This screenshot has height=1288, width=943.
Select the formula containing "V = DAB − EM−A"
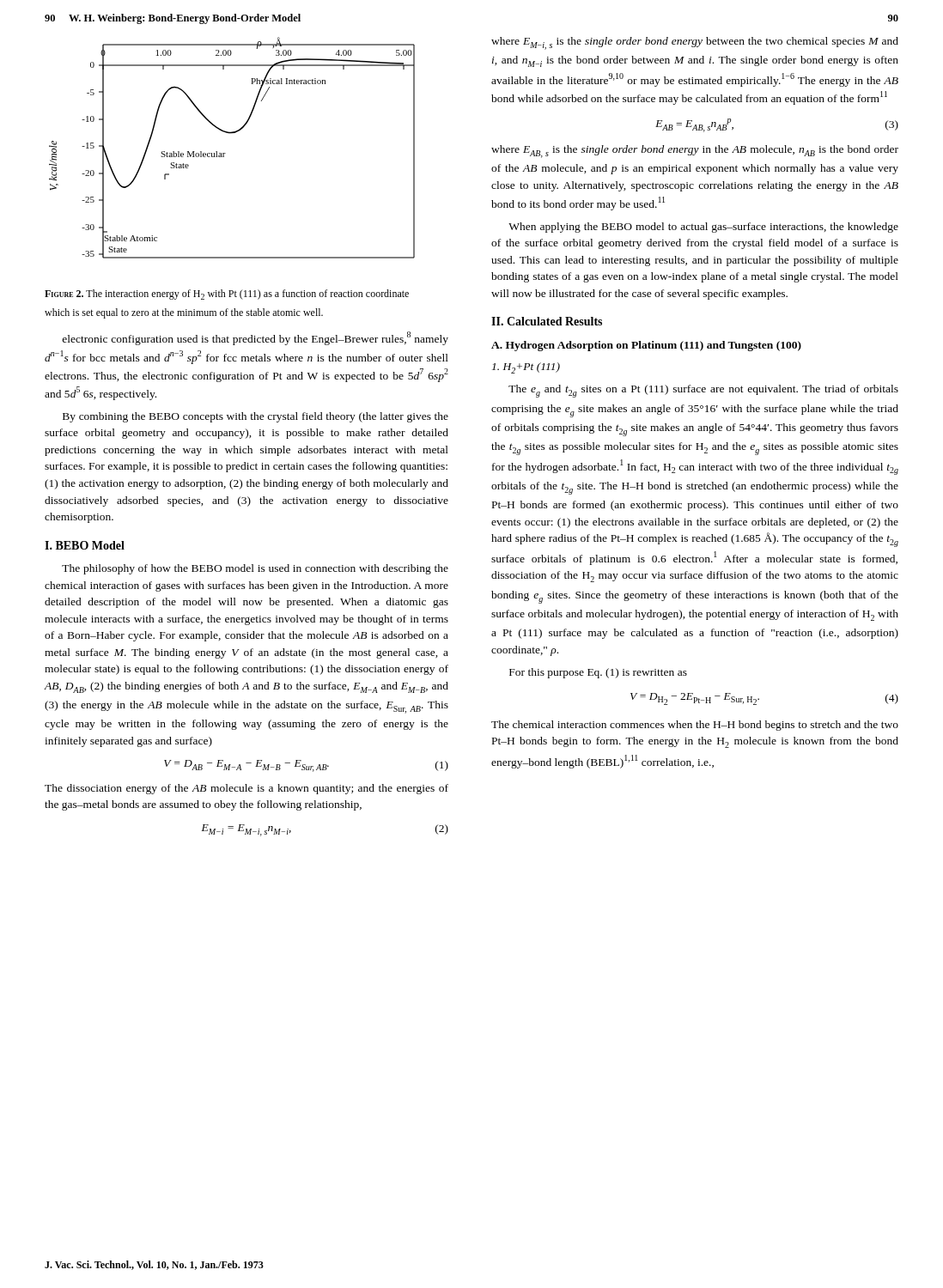(x=306, y=765)
